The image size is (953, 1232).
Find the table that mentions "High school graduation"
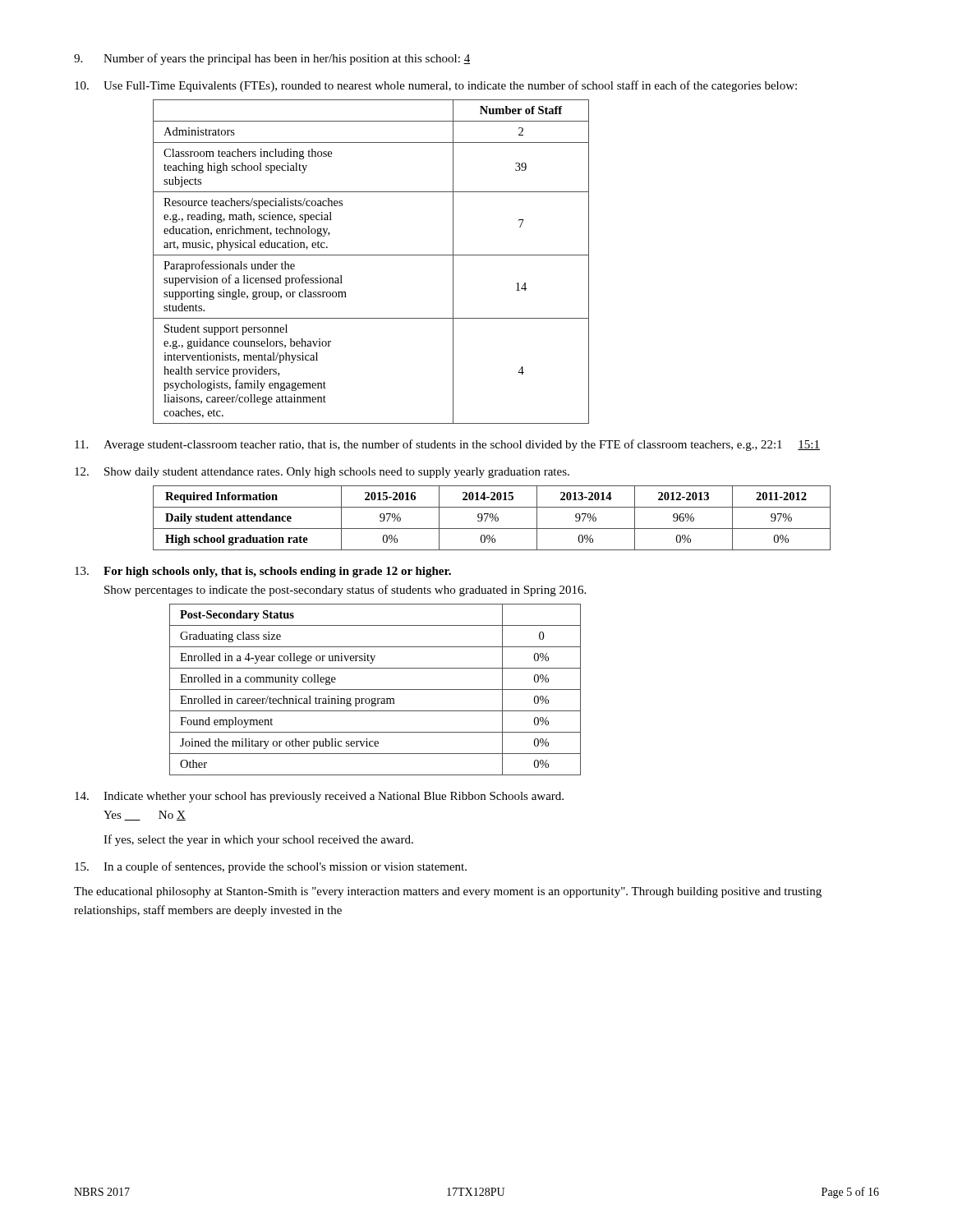coord(491,518)
